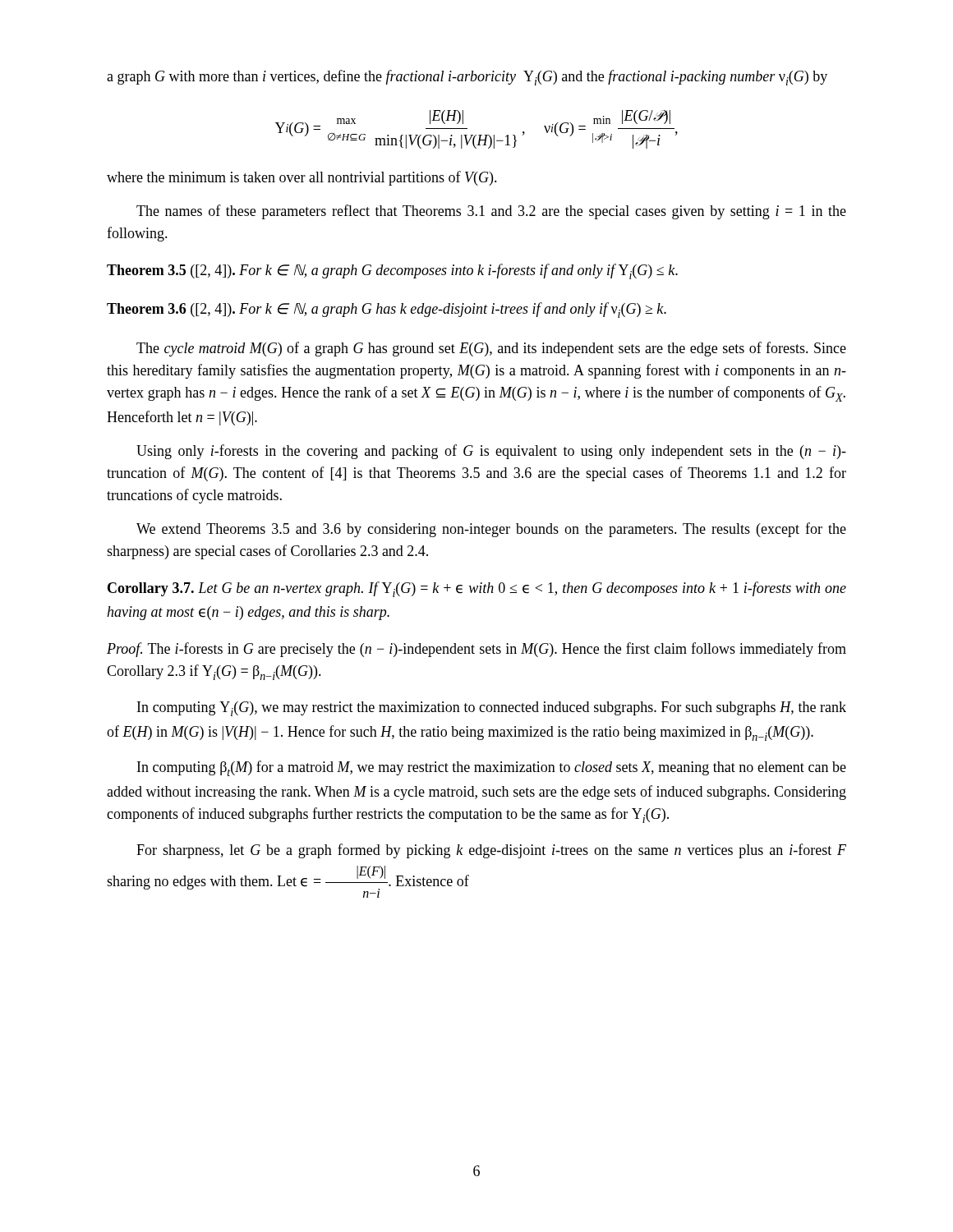Locate the text block that reads "where the minimum is taken"
This screenshot has height=1232, width=953.
476,178
